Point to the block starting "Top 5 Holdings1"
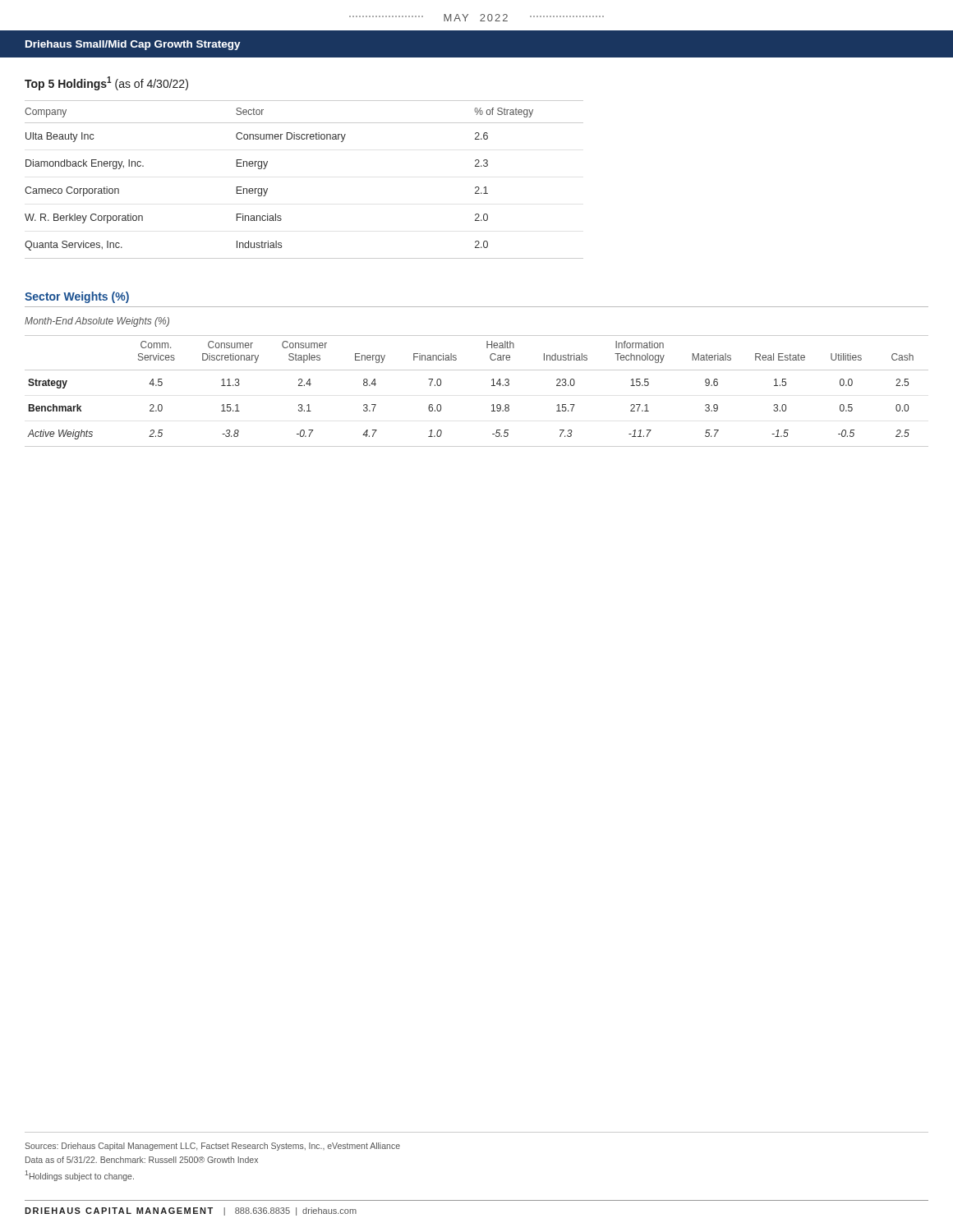This screenshot has width=953, height=1232. [x=107, y=83]
